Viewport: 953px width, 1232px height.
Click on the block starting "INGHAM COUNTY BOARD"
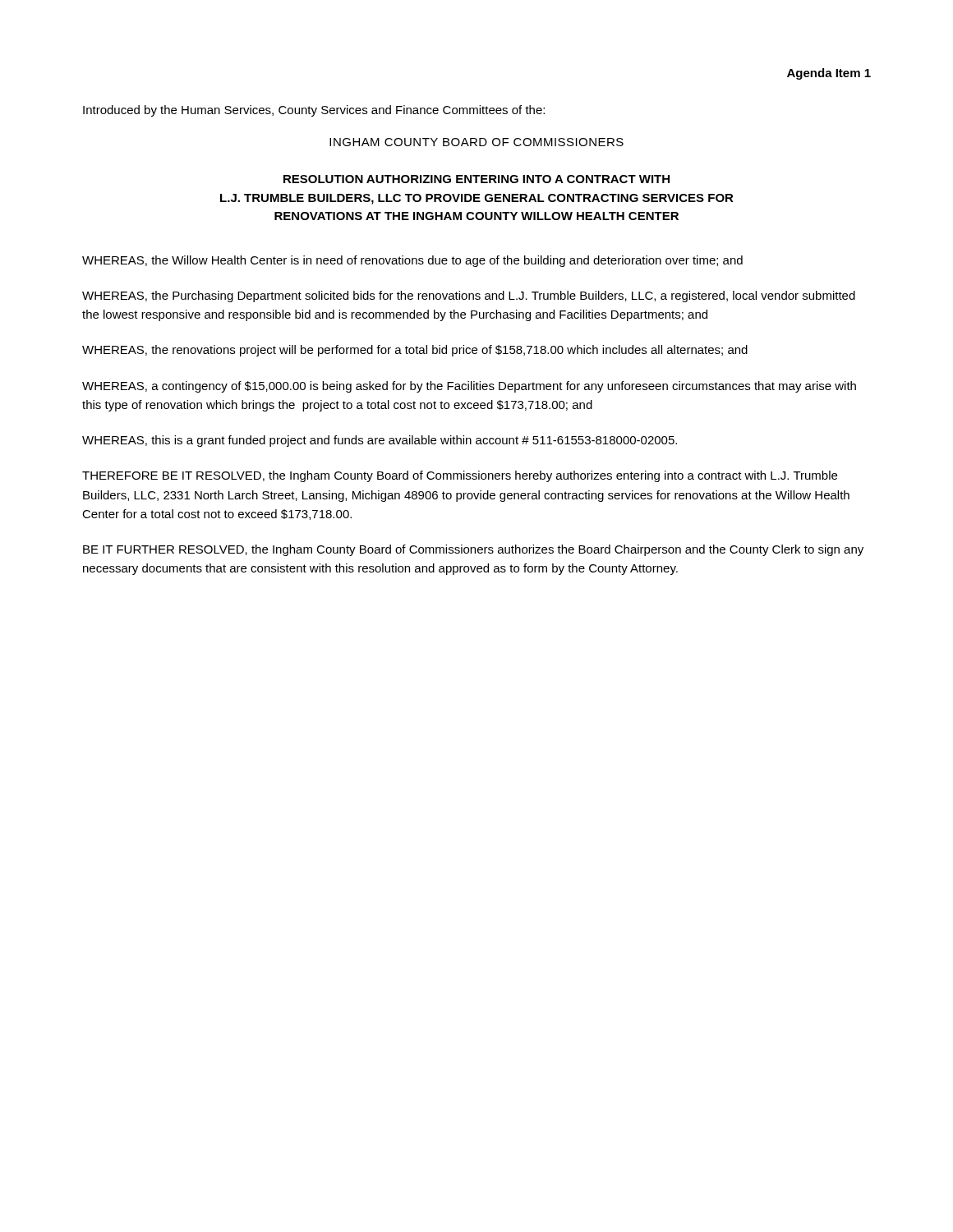point(476,142)
